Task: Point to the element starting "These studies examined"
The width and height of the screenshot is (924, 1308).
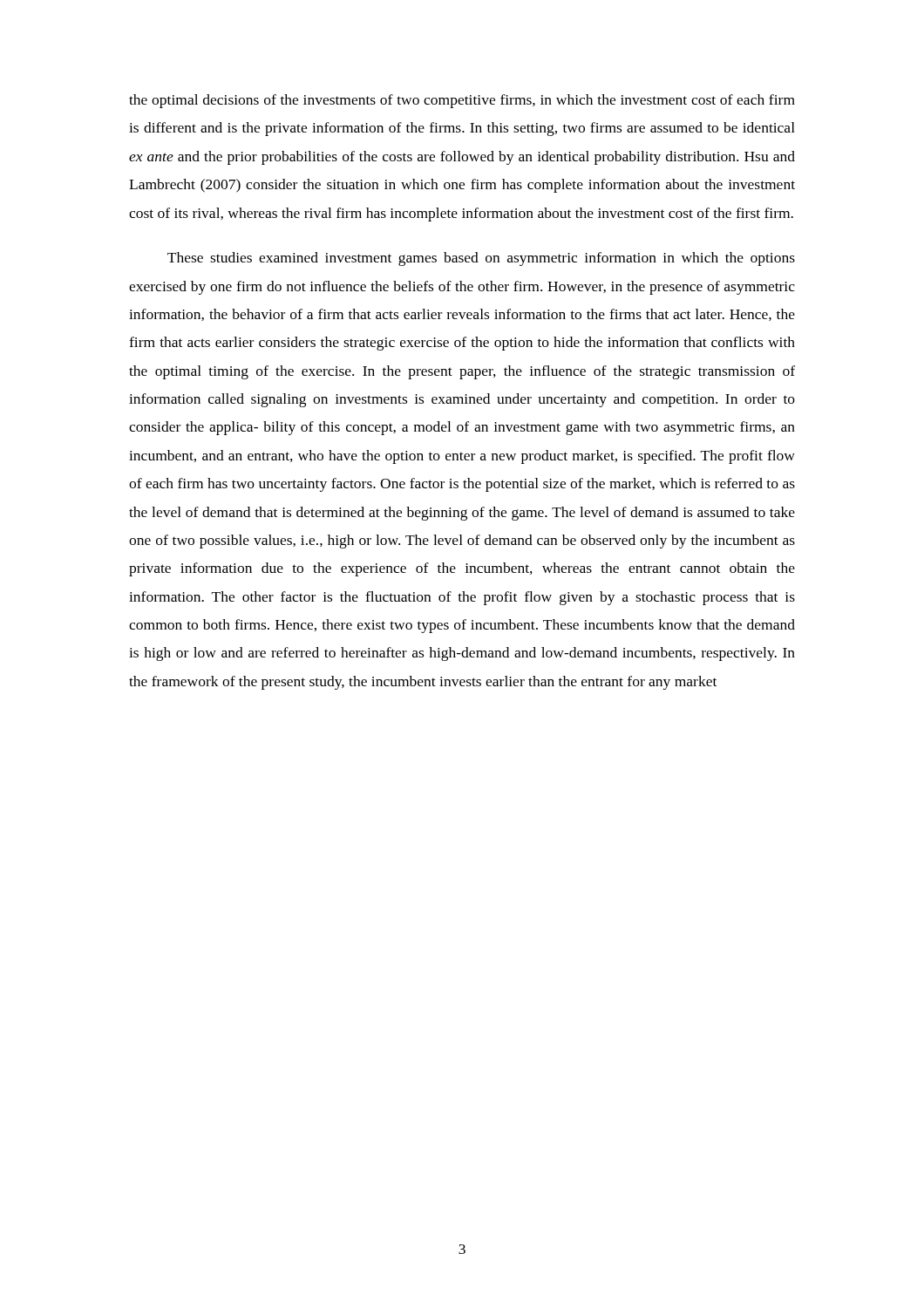Action: click(462, 469)
